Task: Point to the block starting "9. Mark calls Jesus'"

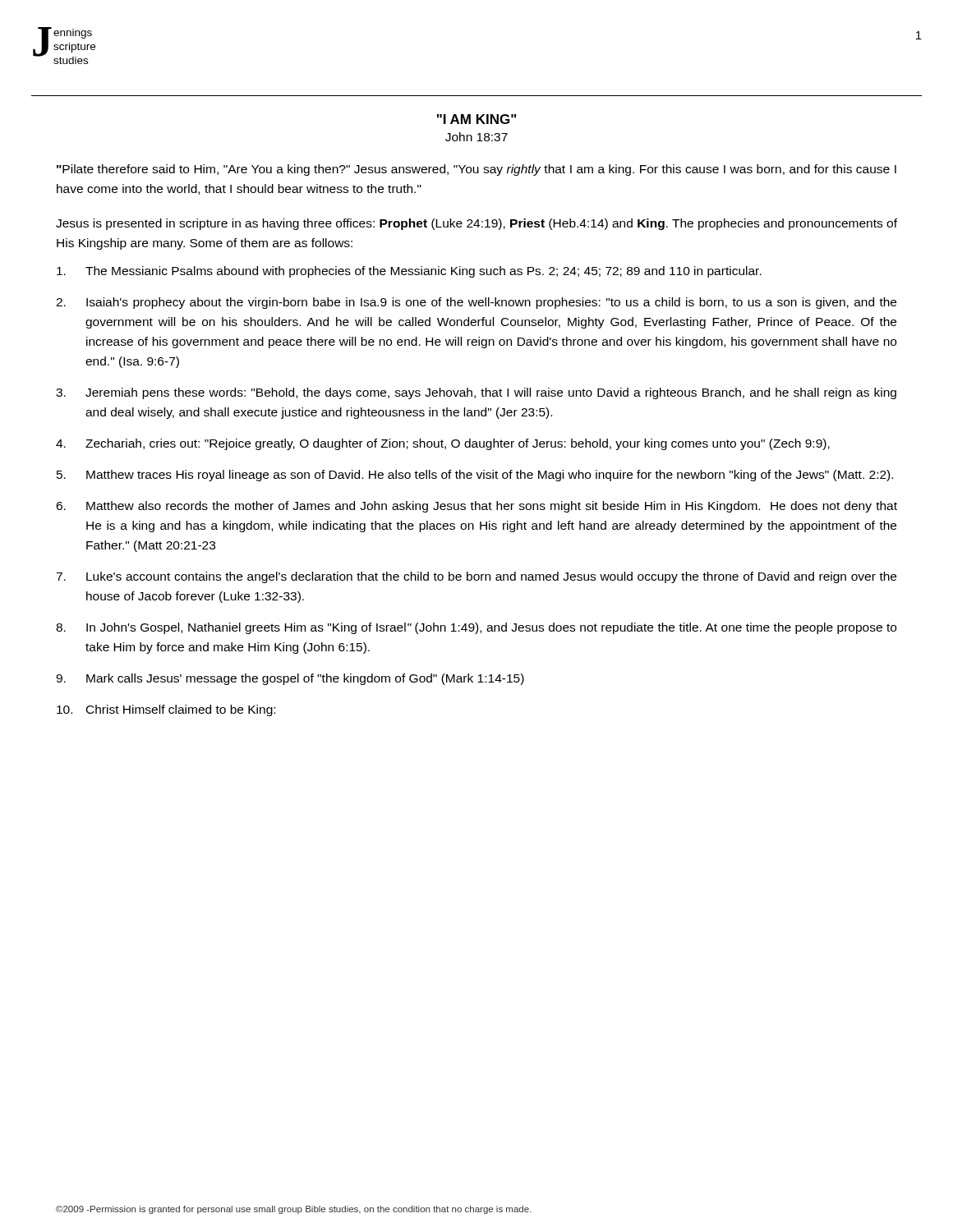Action: tap(476, 679)
